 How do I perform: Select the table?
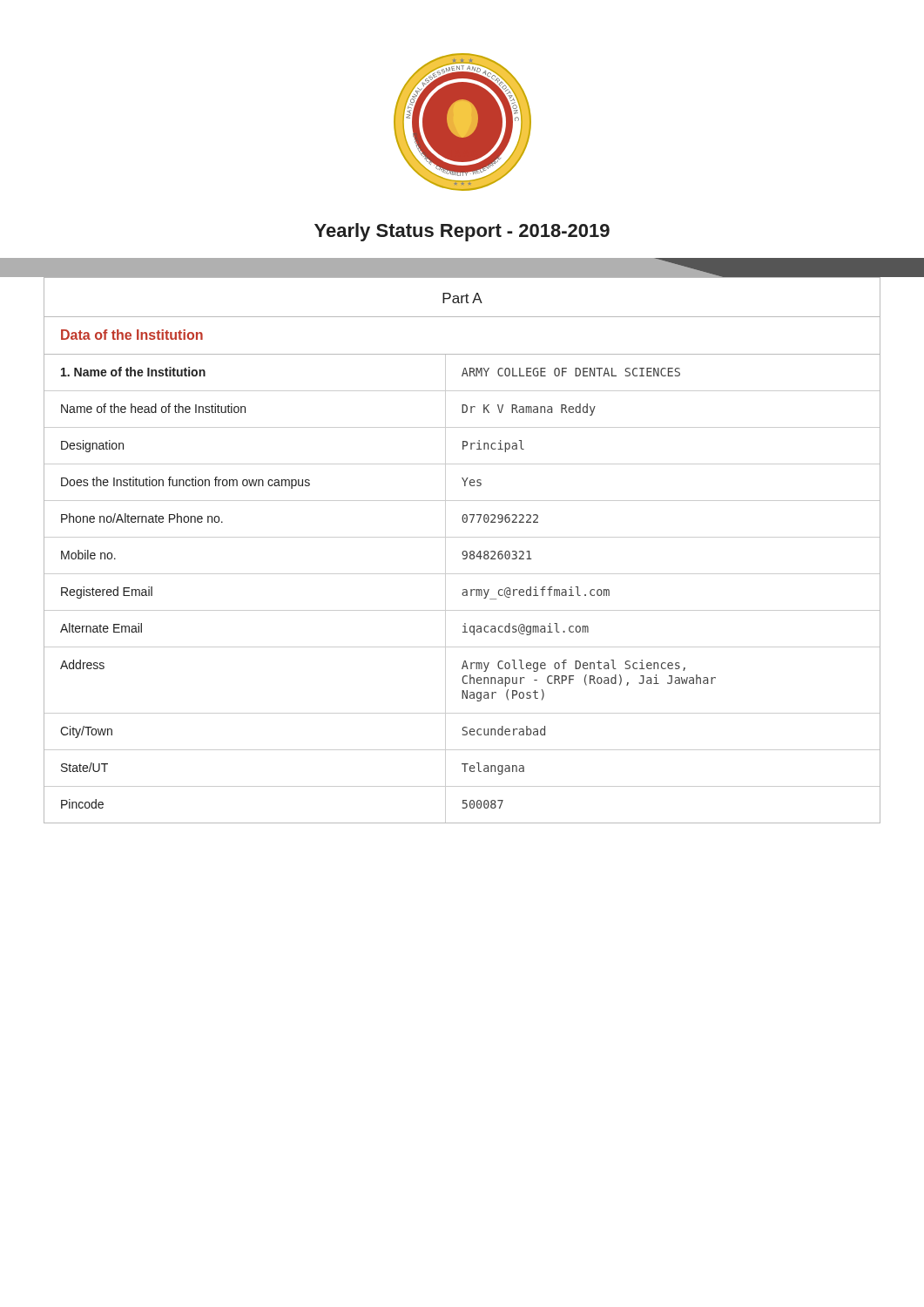(462, 589)
